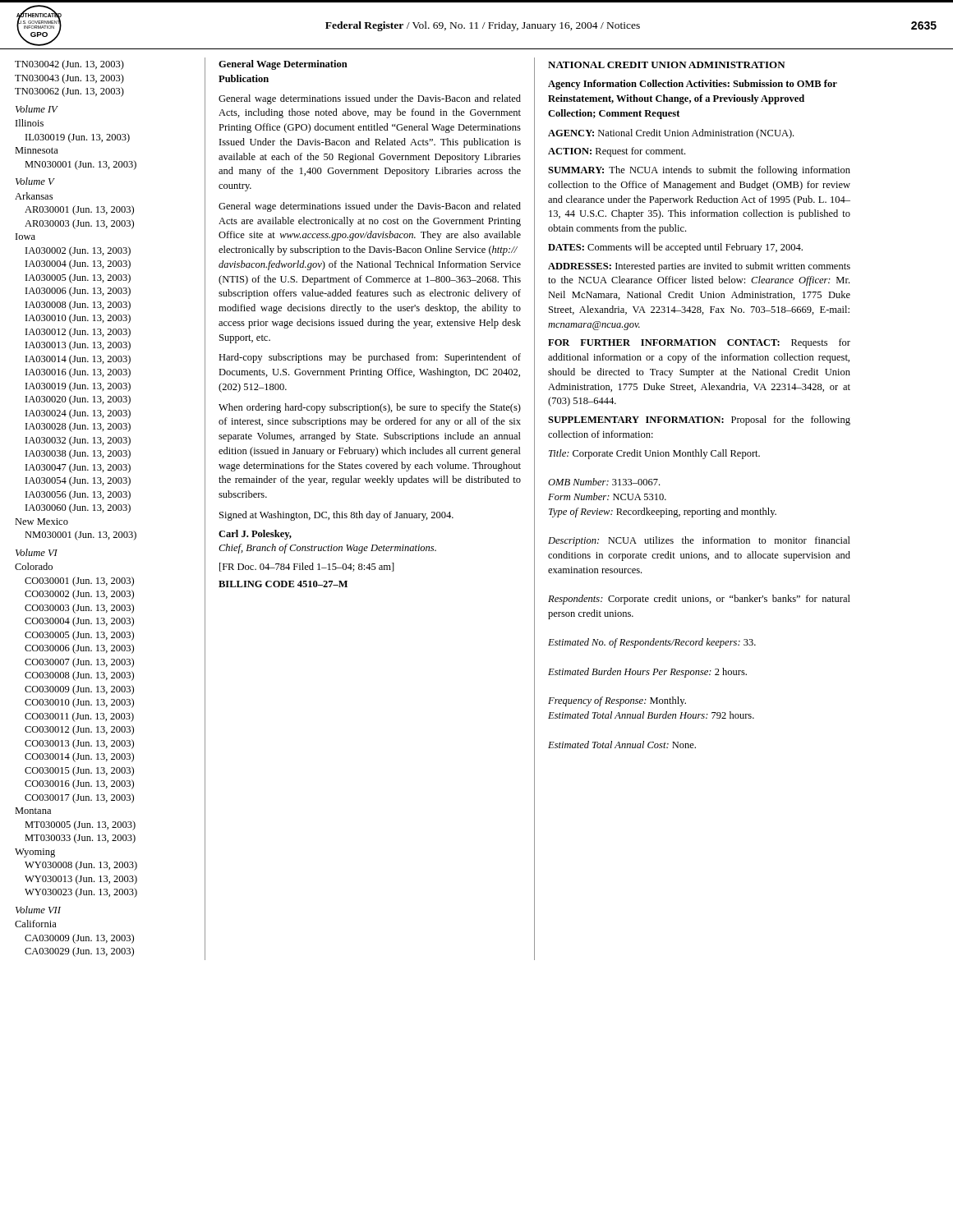Click the passage that begins "SUMMARY: The NCUA intends to submit"
The image size is (953, 1232).
pos(699,199)
